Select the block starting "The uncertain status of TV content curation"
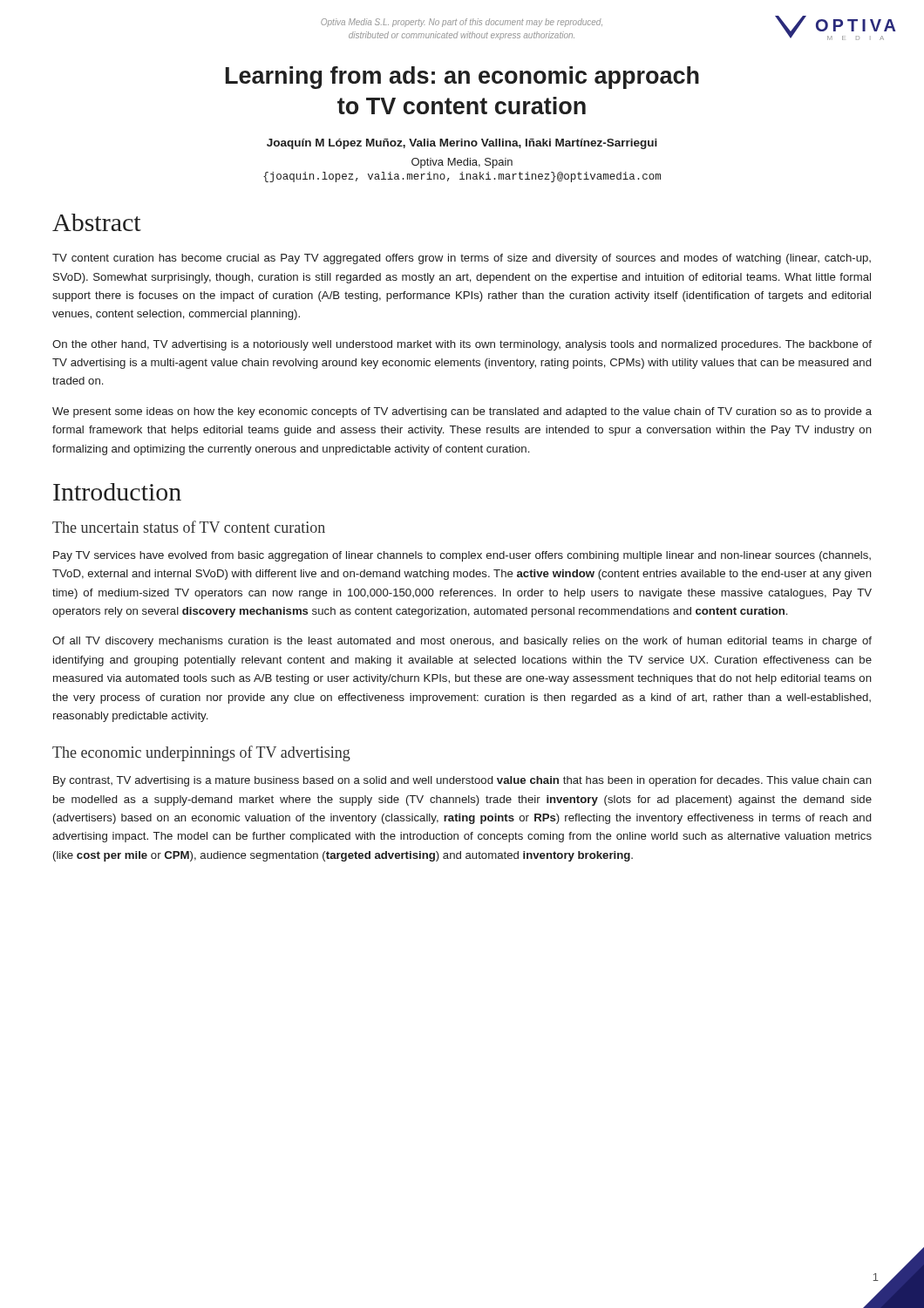Viewport: 924px width, 1308px height. point(189,528)
